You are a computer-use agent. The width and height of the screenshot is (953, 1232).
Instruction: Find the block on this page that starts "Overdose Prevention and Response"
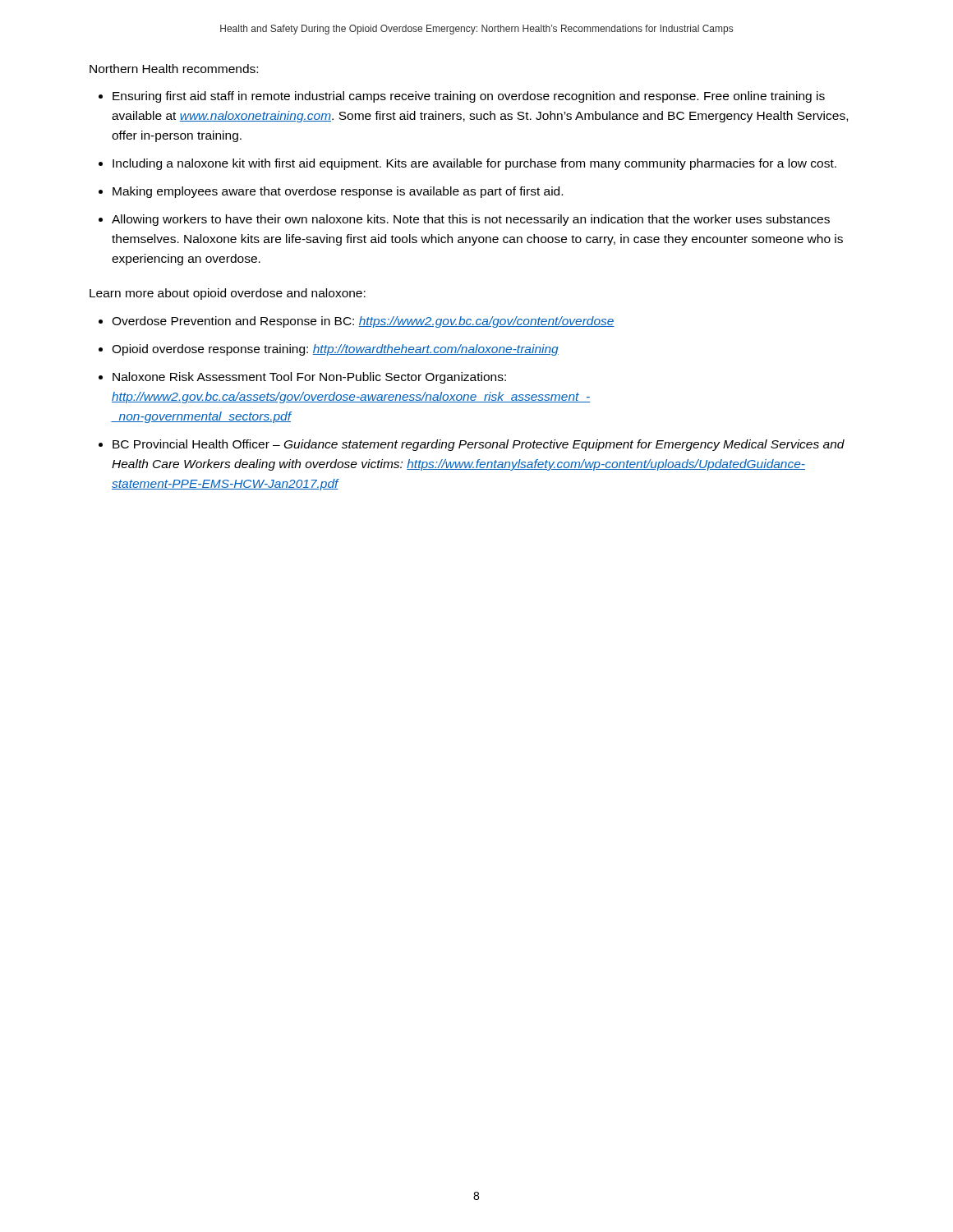[488, 321]
